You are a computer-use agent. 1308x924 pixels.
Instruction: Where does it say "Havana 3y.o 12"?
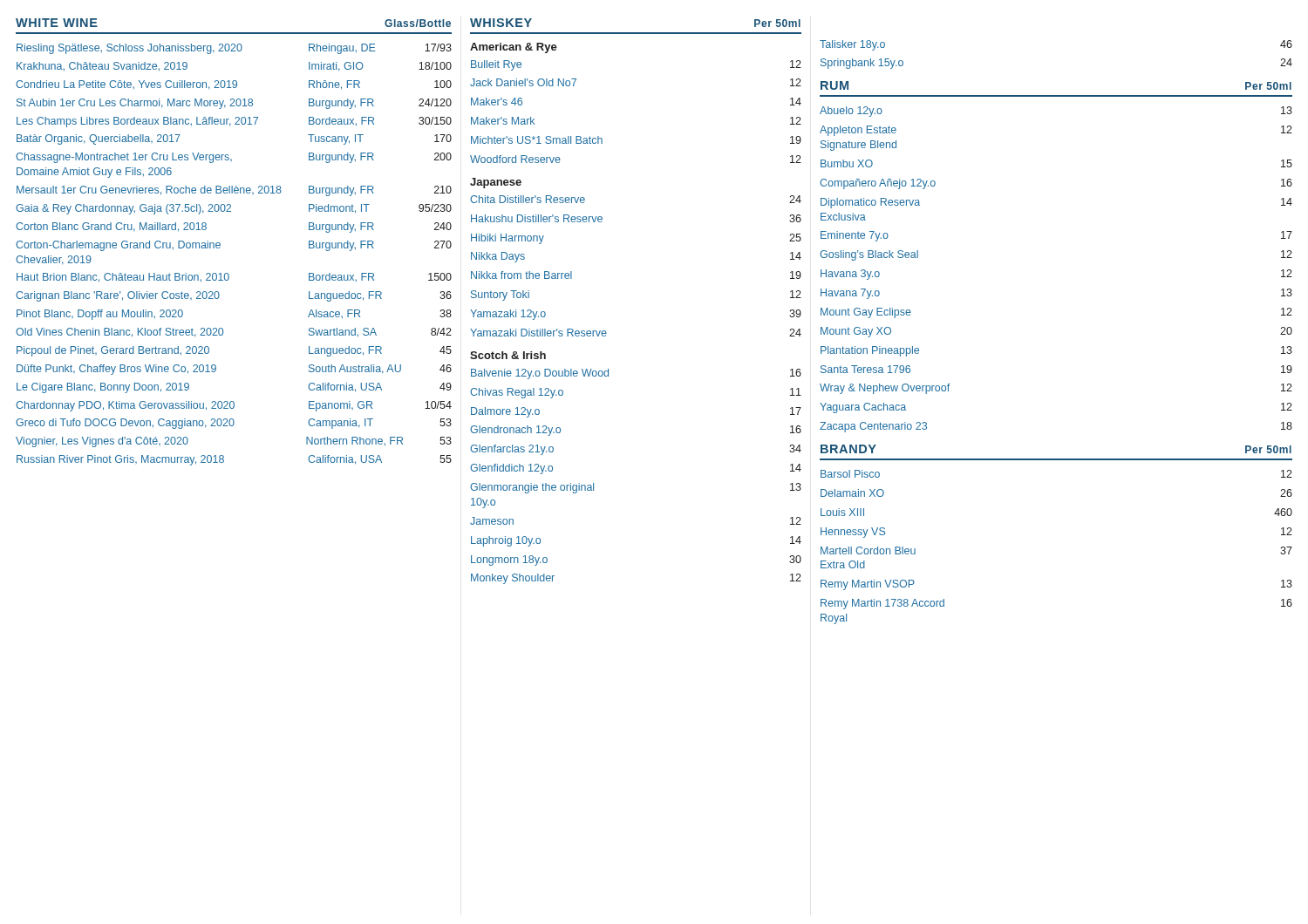point(850,274)
